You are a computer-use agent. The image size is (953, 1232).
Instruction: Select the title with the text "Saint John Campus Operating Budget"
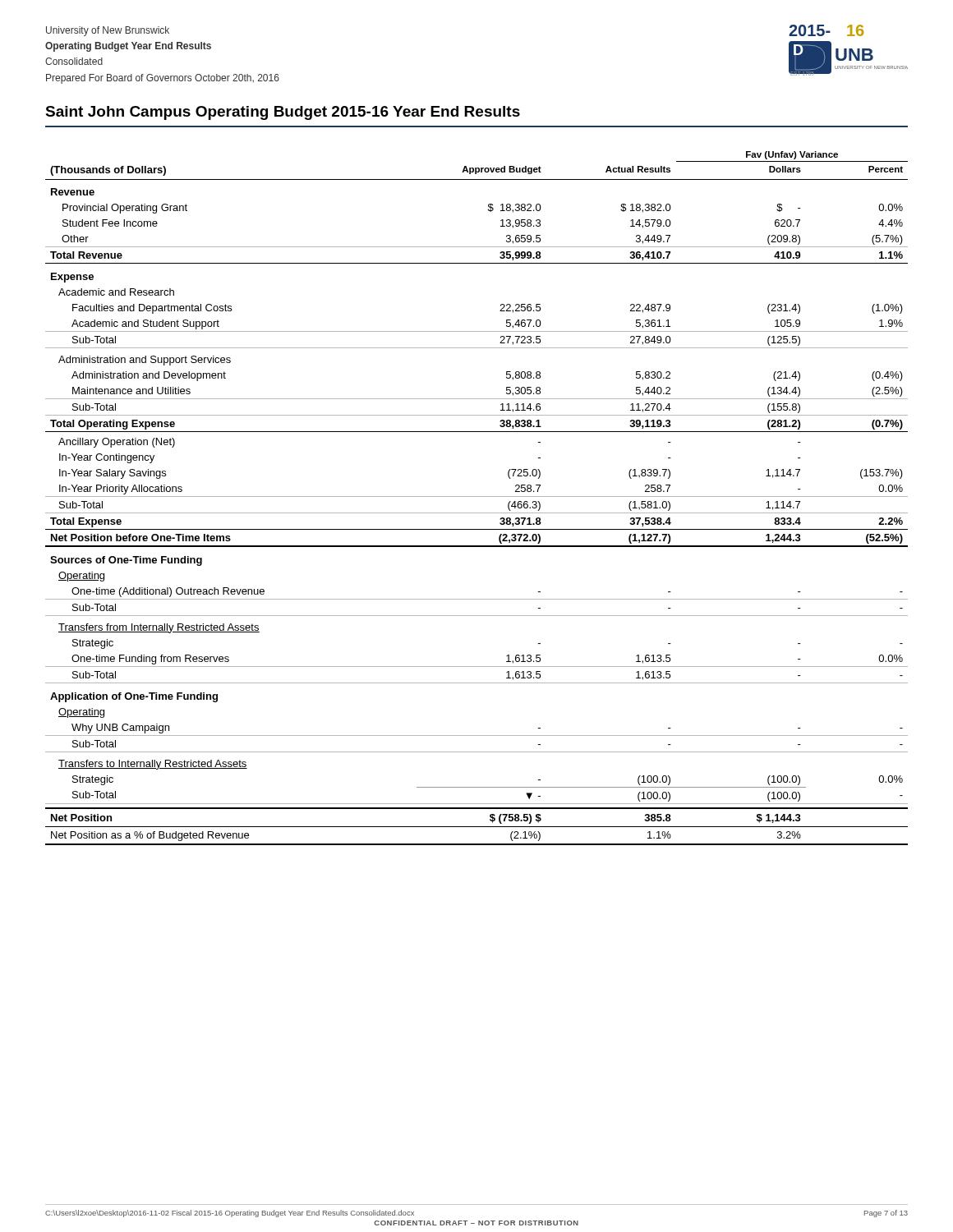pos(283,111)
